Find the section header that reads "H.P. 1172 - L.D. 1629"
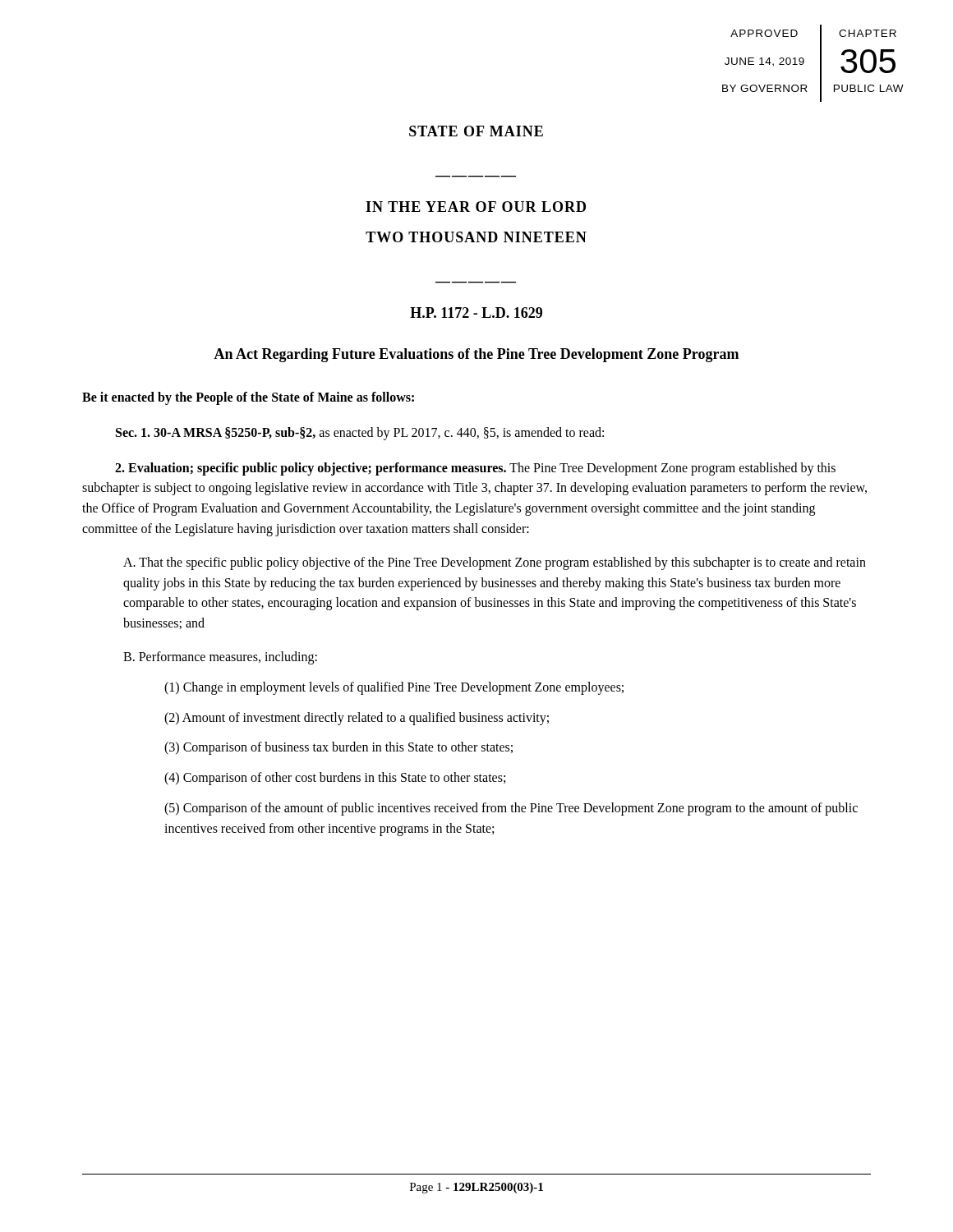Image resolution: width=953 pixels, height=1232 pixels. pyautogui.click(x=476, y=313)
